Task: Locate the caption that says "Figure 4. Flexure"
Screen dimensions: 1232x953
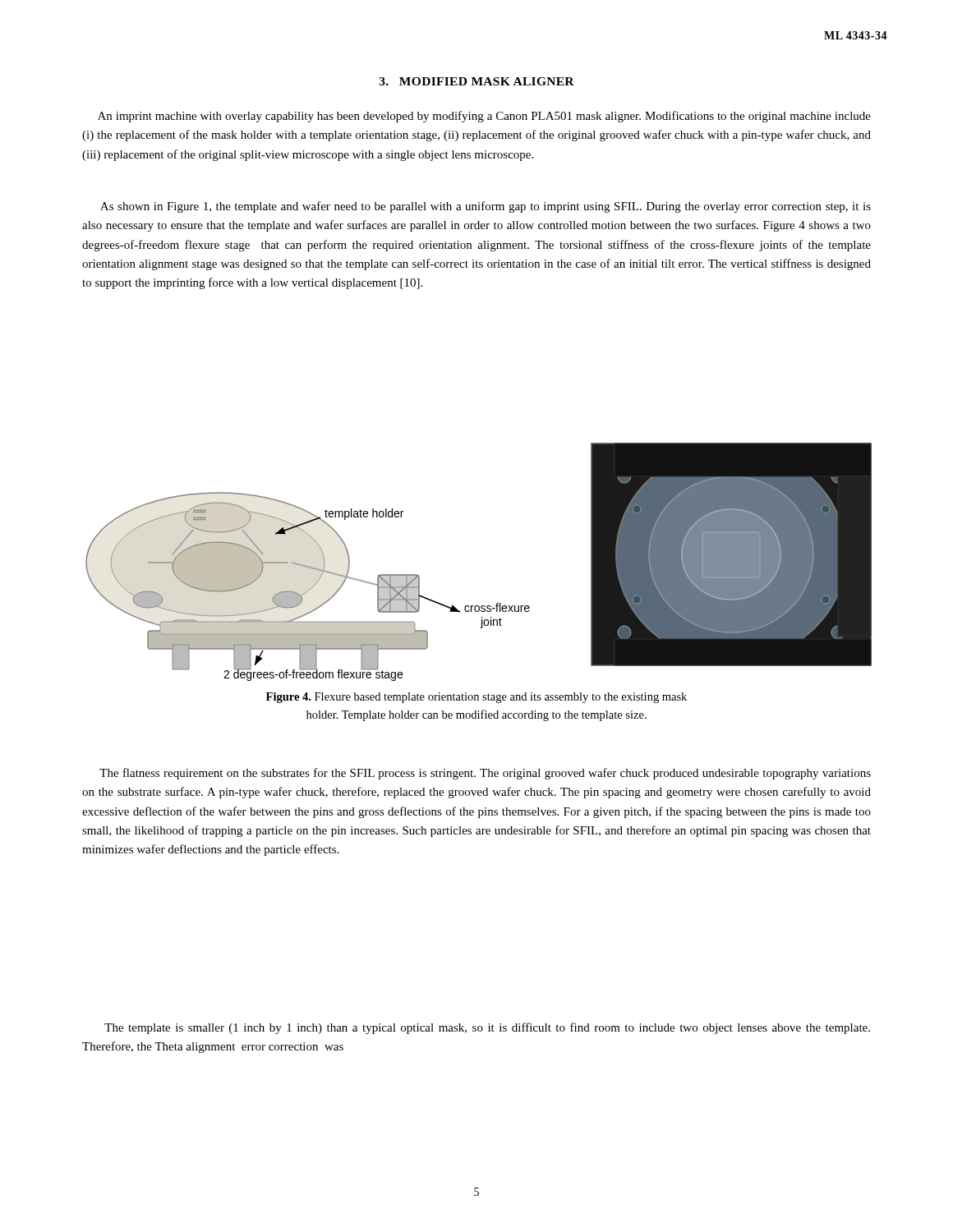Action: (476, 705)
